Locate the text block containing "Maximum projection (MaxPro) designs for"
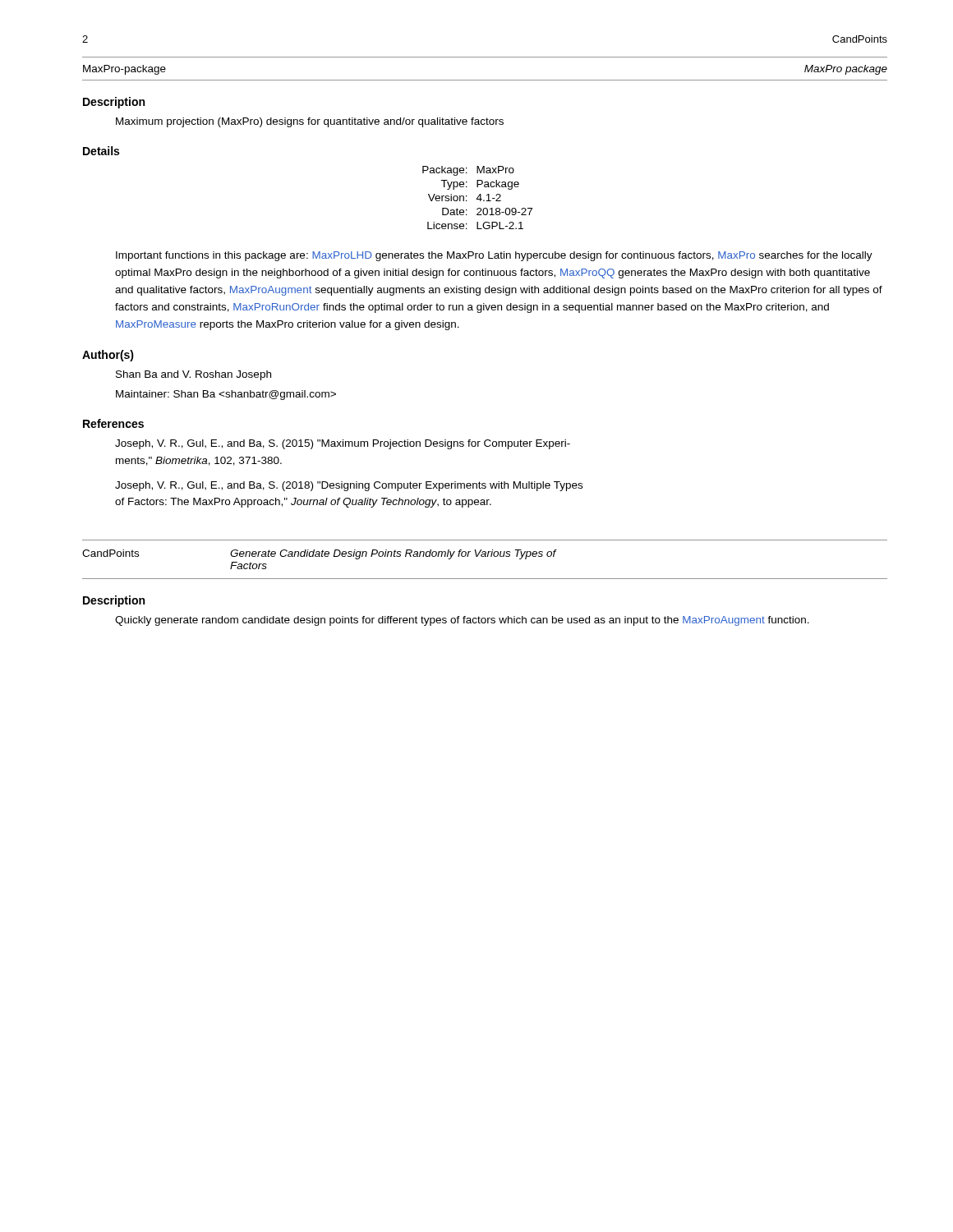 click(310, 121)
